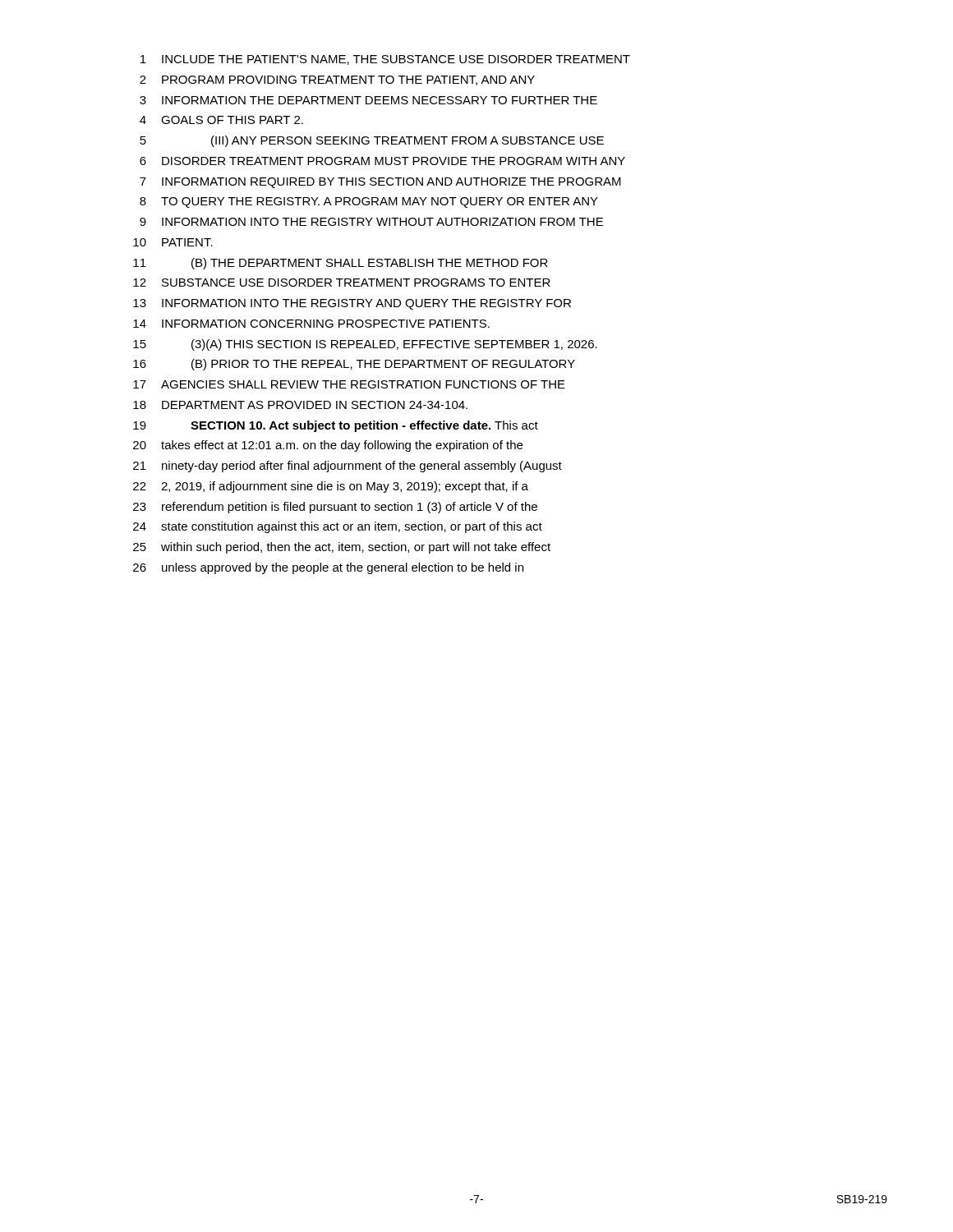Screen dimensions: 1232x953
Task: Locate the block of text that opens with "23 referendum petition is filed"
Action: [489, 507]
